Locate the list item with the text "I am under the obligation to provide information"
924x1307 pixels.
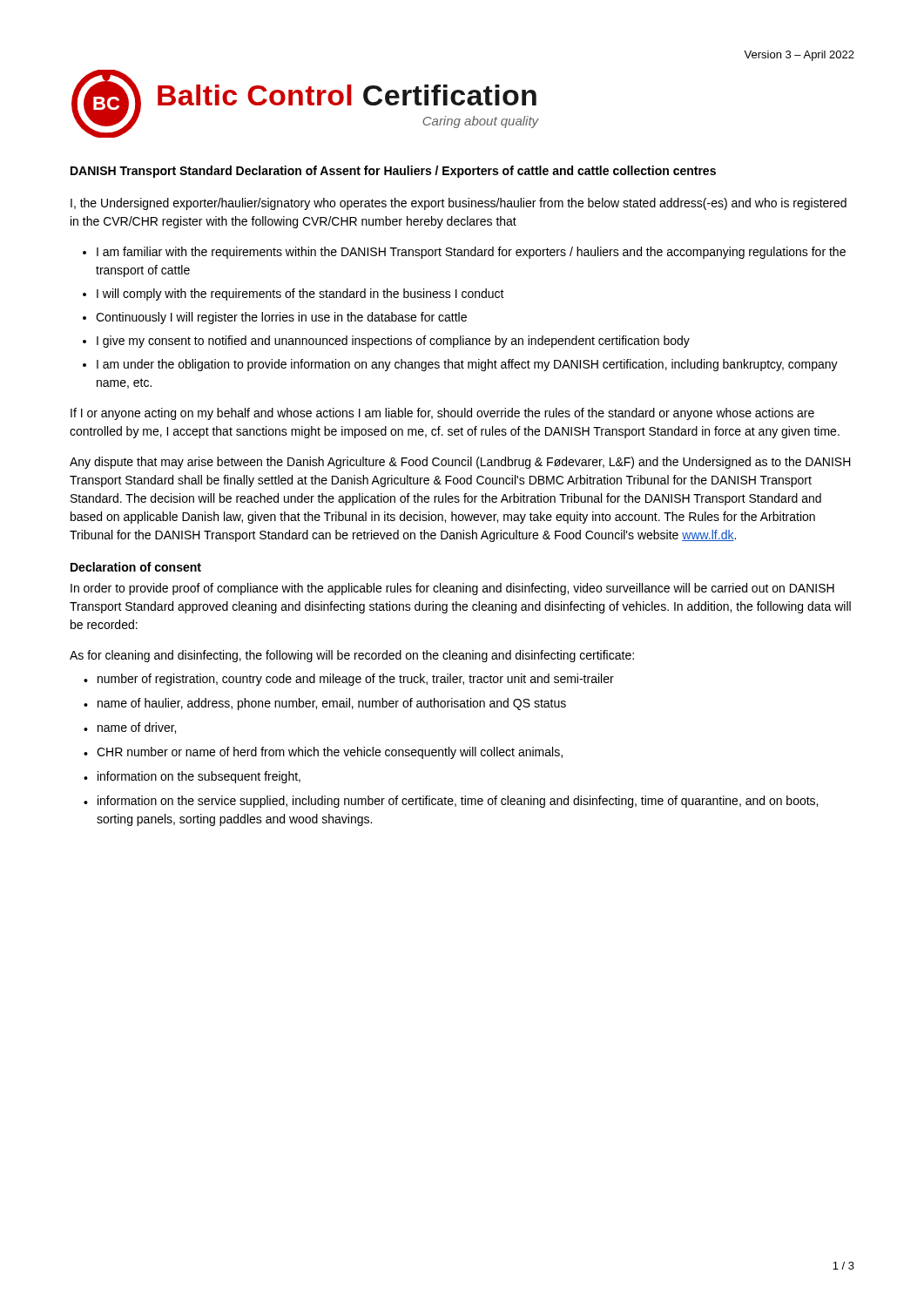467,373
